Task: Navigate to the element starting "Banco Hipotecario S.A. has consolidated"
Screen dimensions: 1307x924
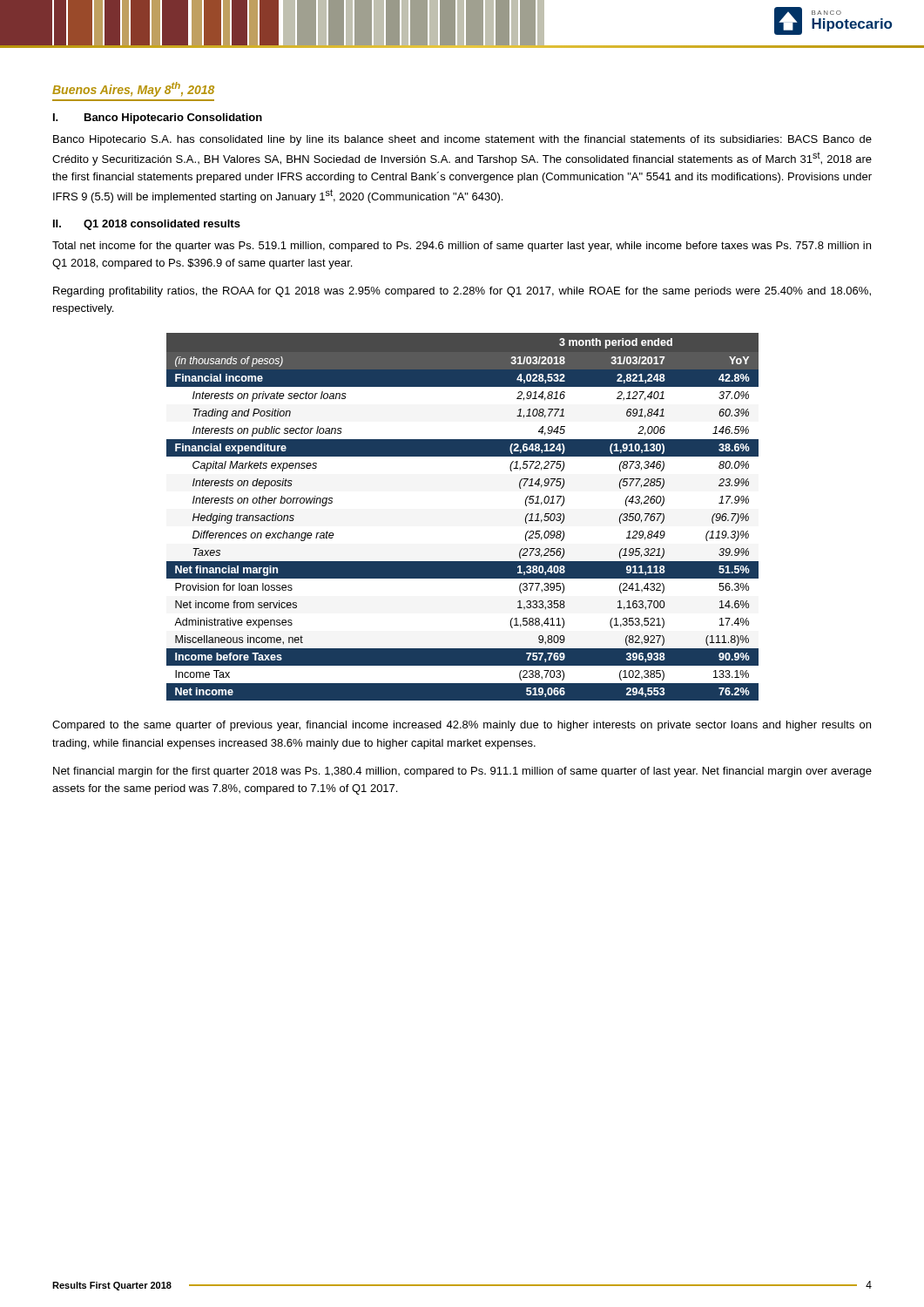Action: [x=462, y=168]
